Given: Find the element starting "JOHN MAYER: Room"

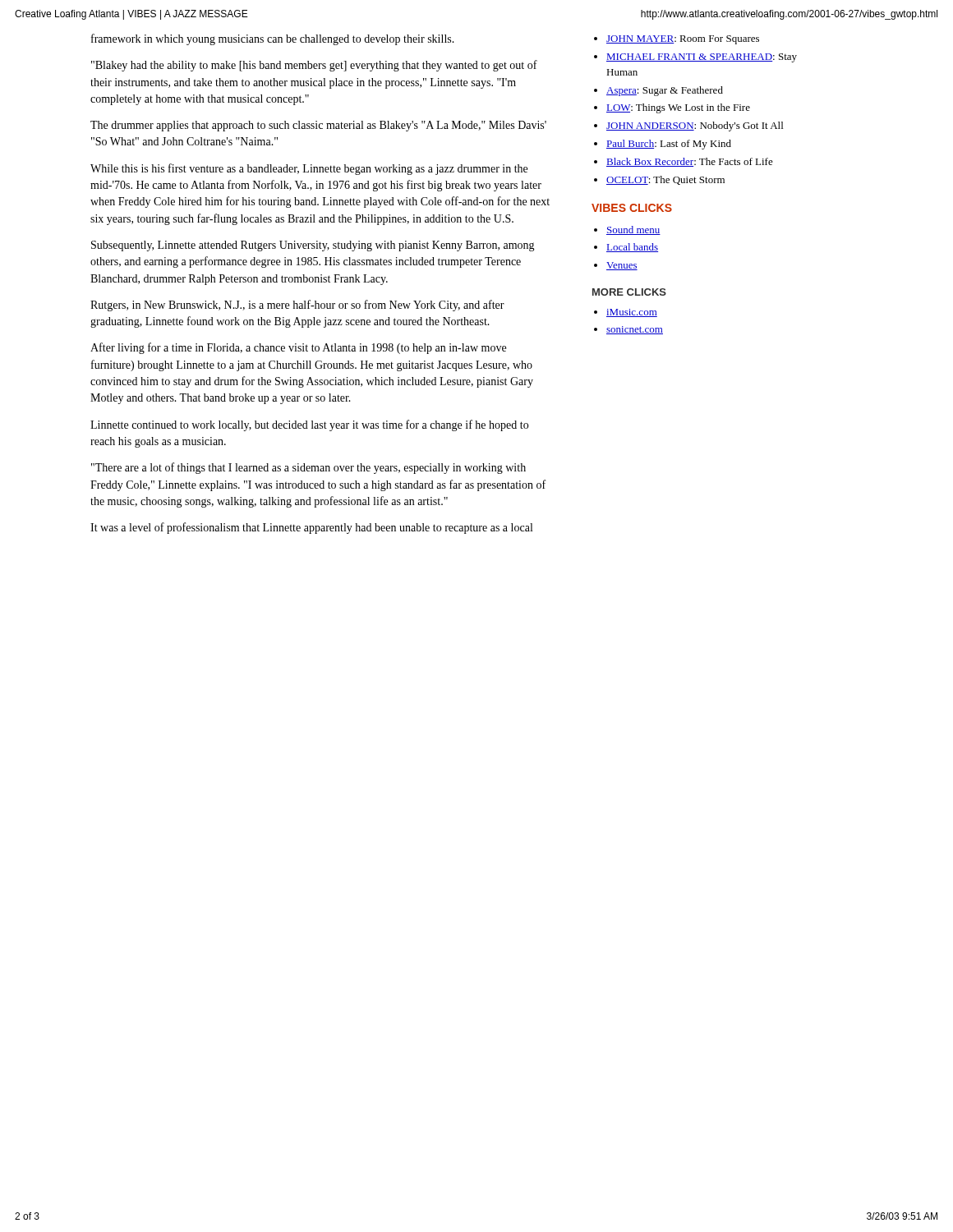Looking at the screenshot, I should point(683,38).
